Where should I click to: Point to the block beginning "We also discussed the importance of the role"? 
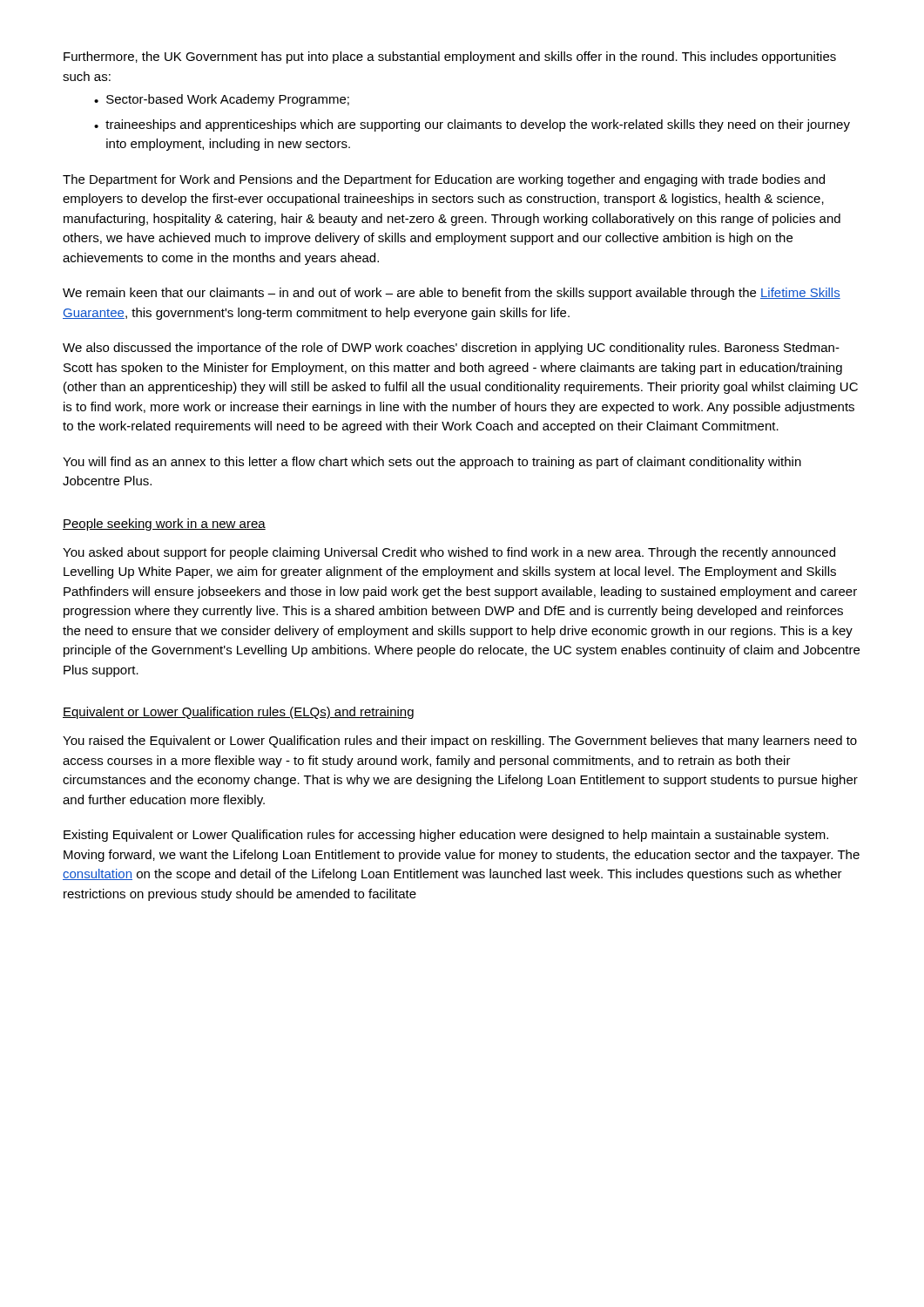[x=460, y=386]
